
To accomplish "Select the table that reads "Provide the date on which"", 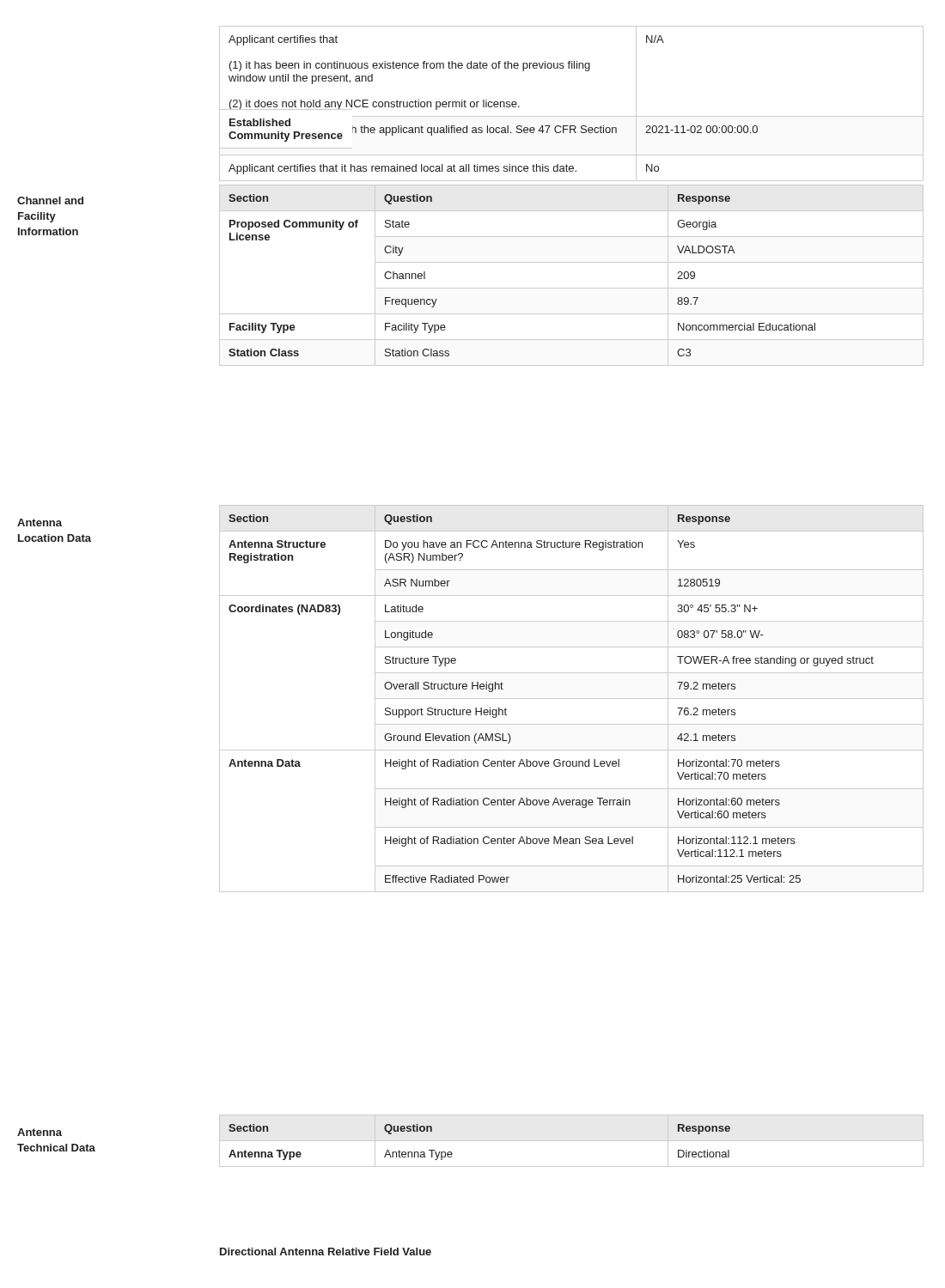I will point(571,103).
